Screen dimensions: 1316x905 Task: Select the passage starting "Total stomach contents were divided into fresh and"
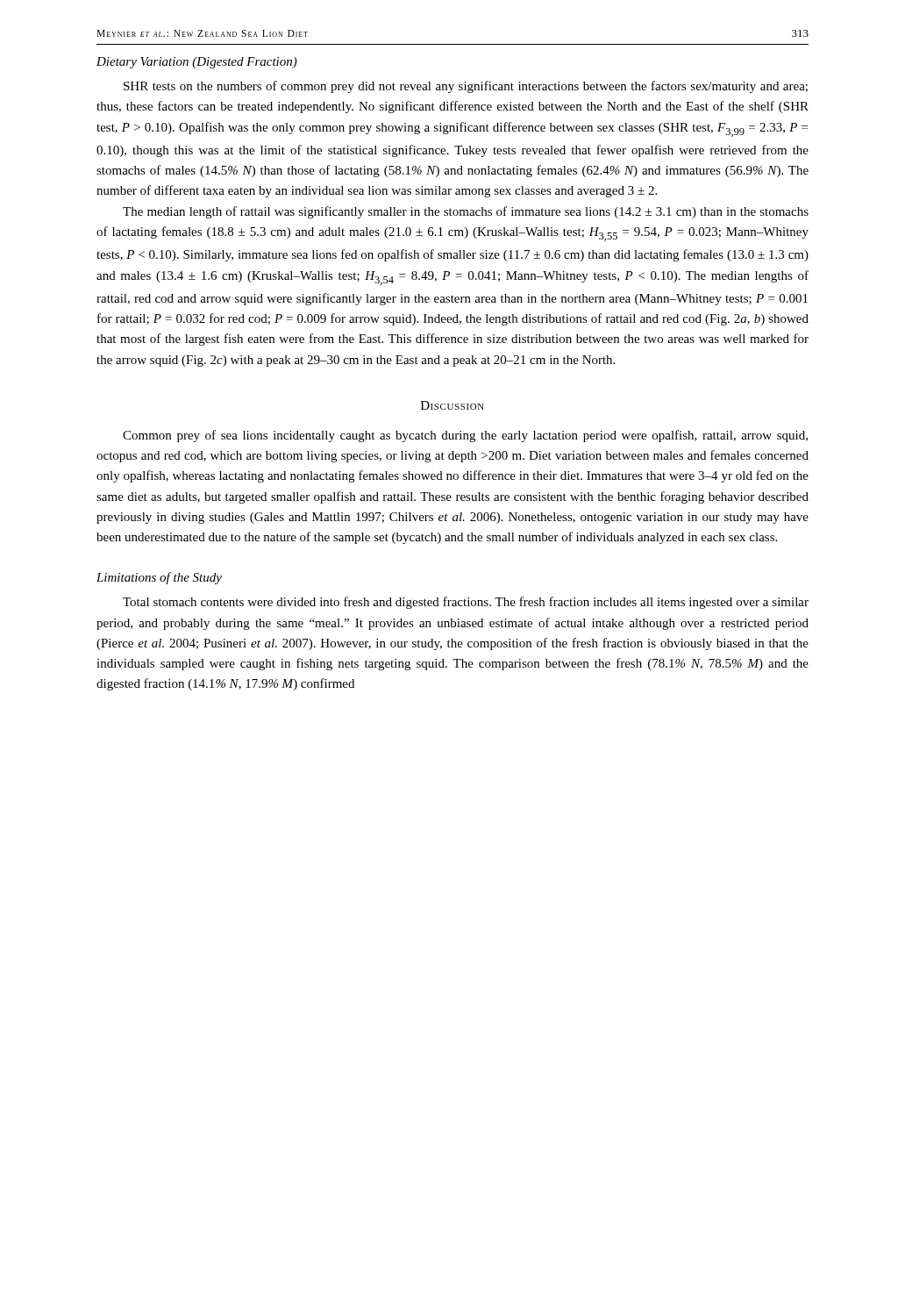(x=452, y=644)
